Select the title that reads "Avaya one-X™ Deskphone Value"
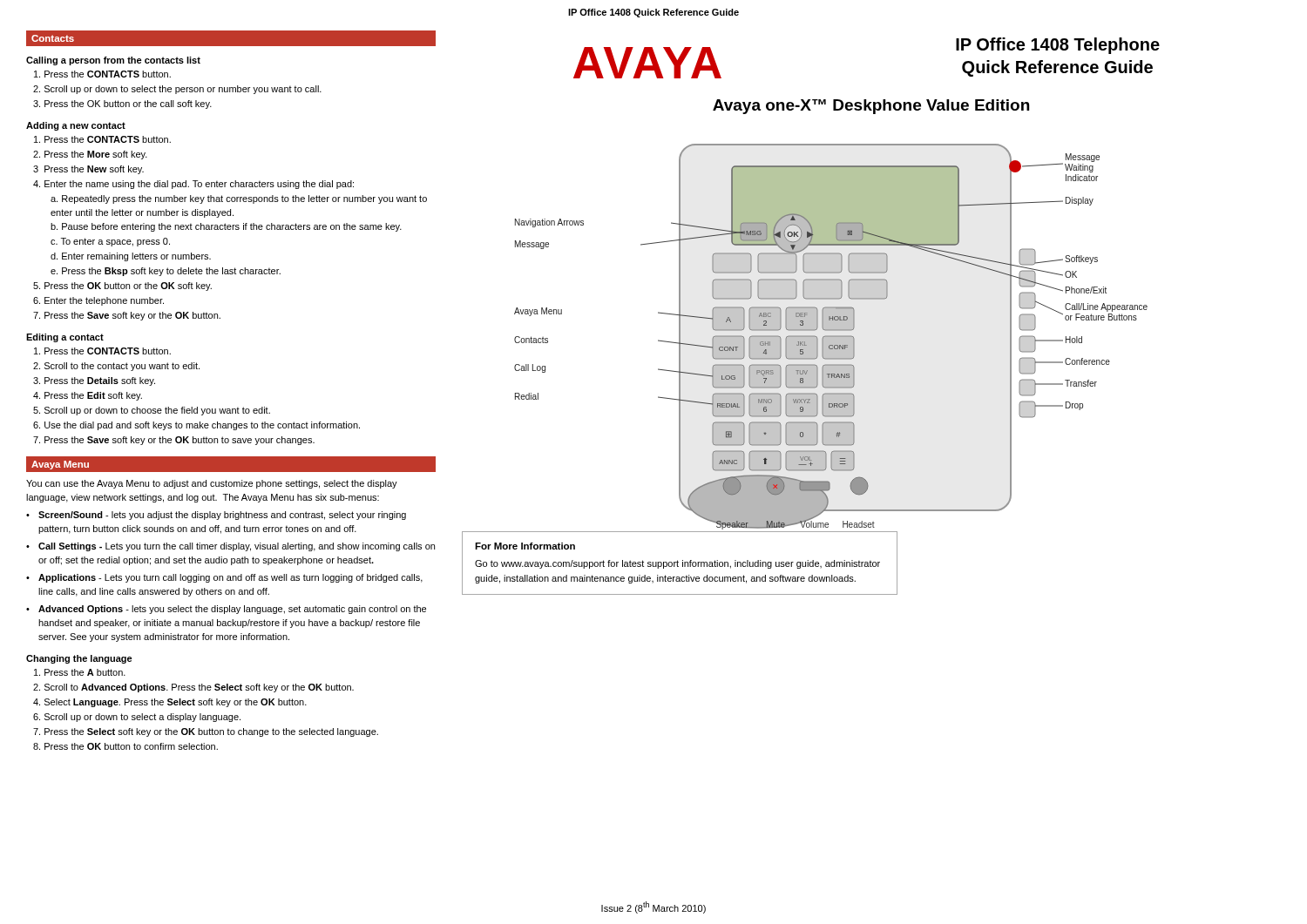The image size is (1307, 924). (871, 105)
